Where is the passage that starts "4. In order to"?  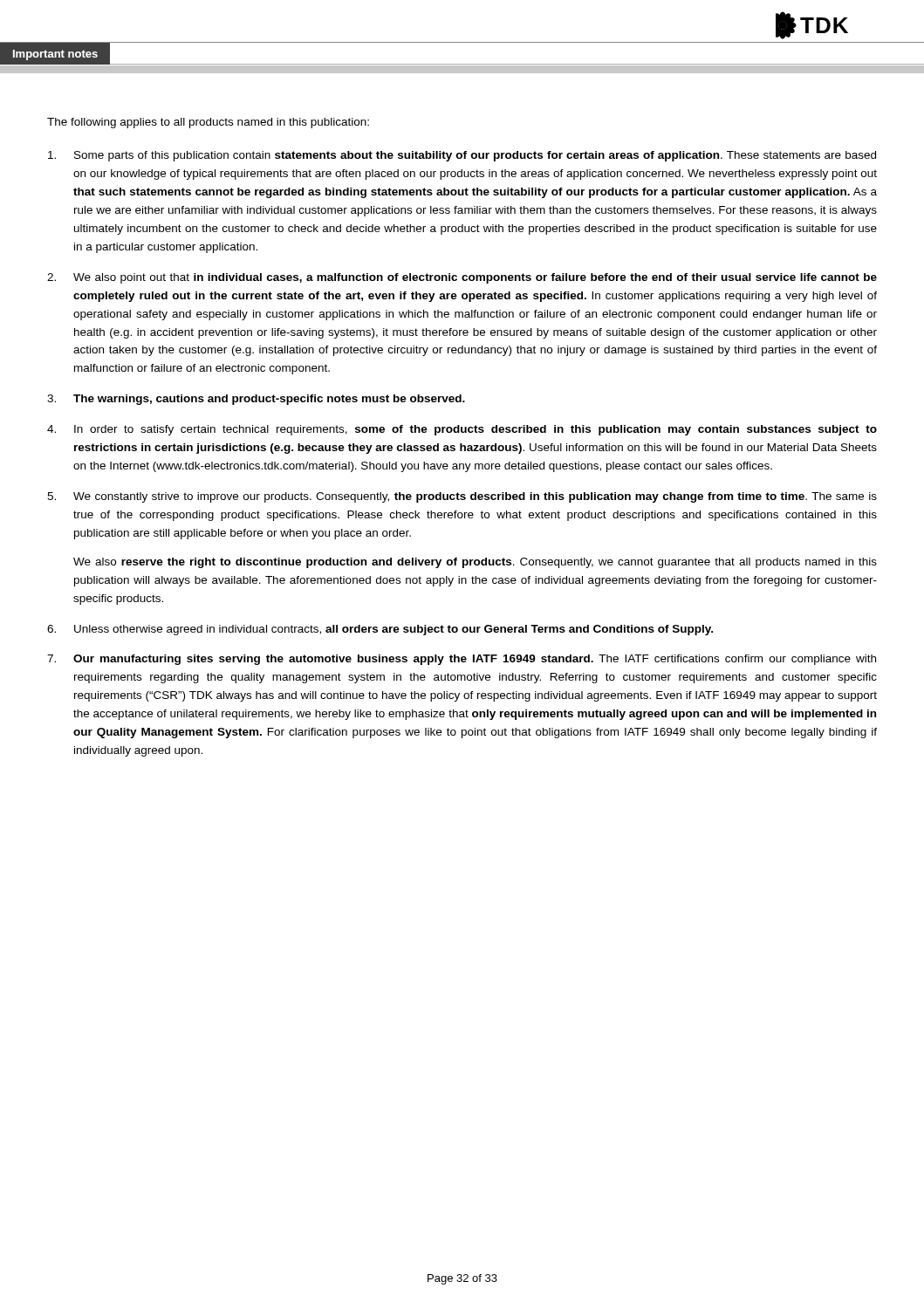coord(462,448)
